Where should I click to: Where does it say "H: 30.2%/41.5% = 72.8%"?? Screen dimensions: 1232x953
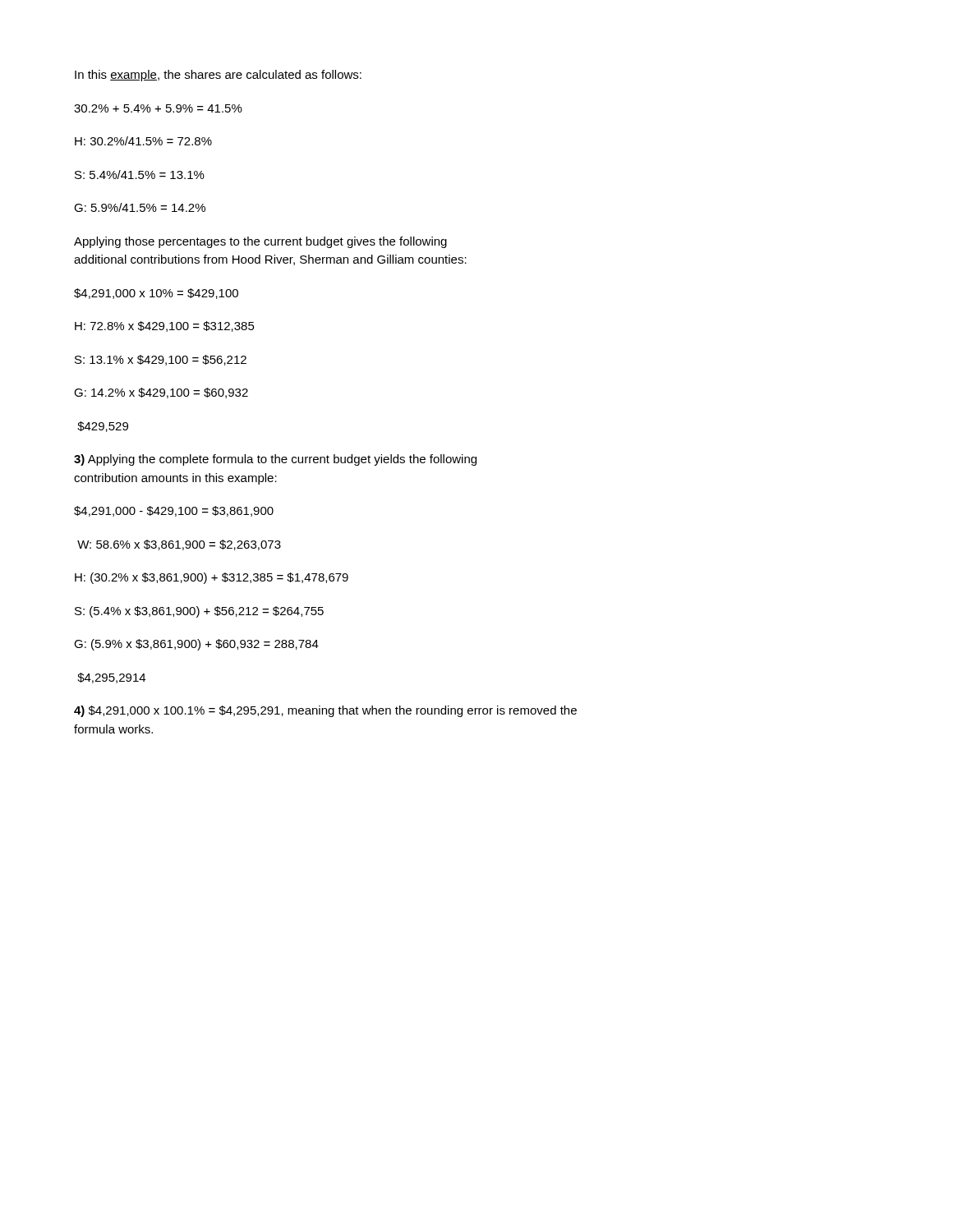tap(143, 141)
